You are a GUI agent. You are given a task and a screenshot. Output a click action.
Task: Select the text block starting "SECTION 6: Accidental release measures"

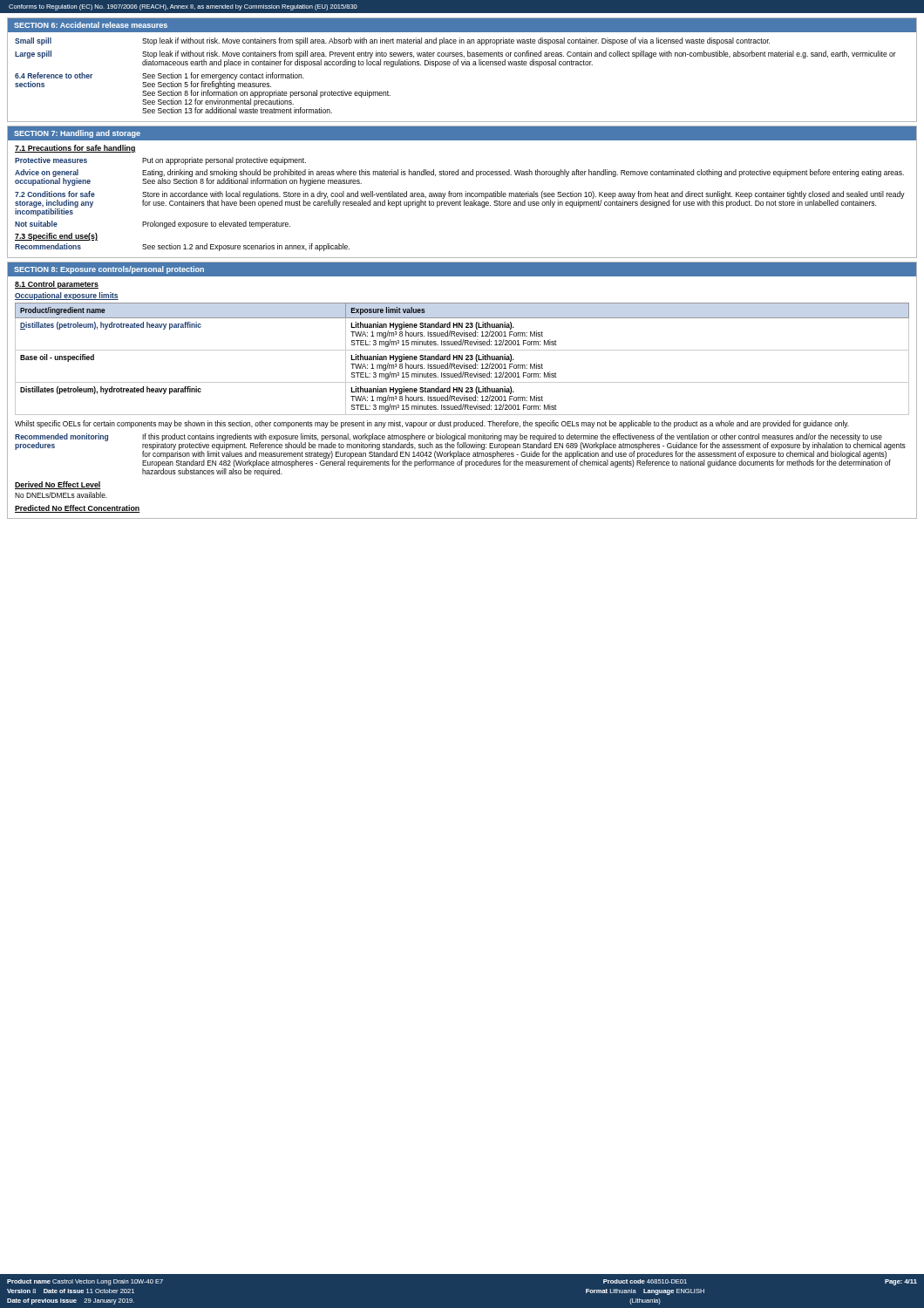(x=91, y=25)
